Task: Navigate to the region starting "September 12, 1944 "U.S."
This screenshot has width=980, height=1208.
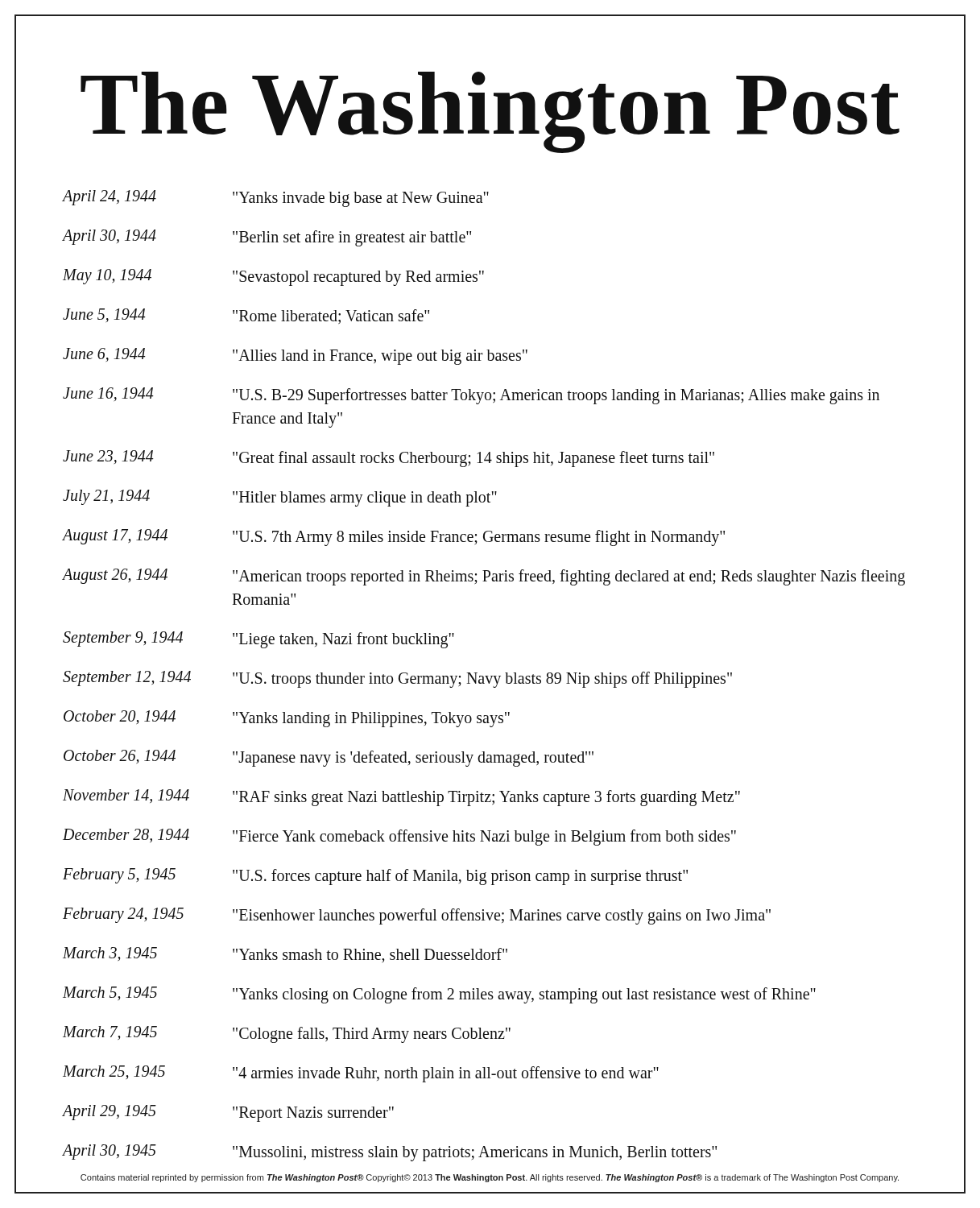Action: (x=490, y=678)
